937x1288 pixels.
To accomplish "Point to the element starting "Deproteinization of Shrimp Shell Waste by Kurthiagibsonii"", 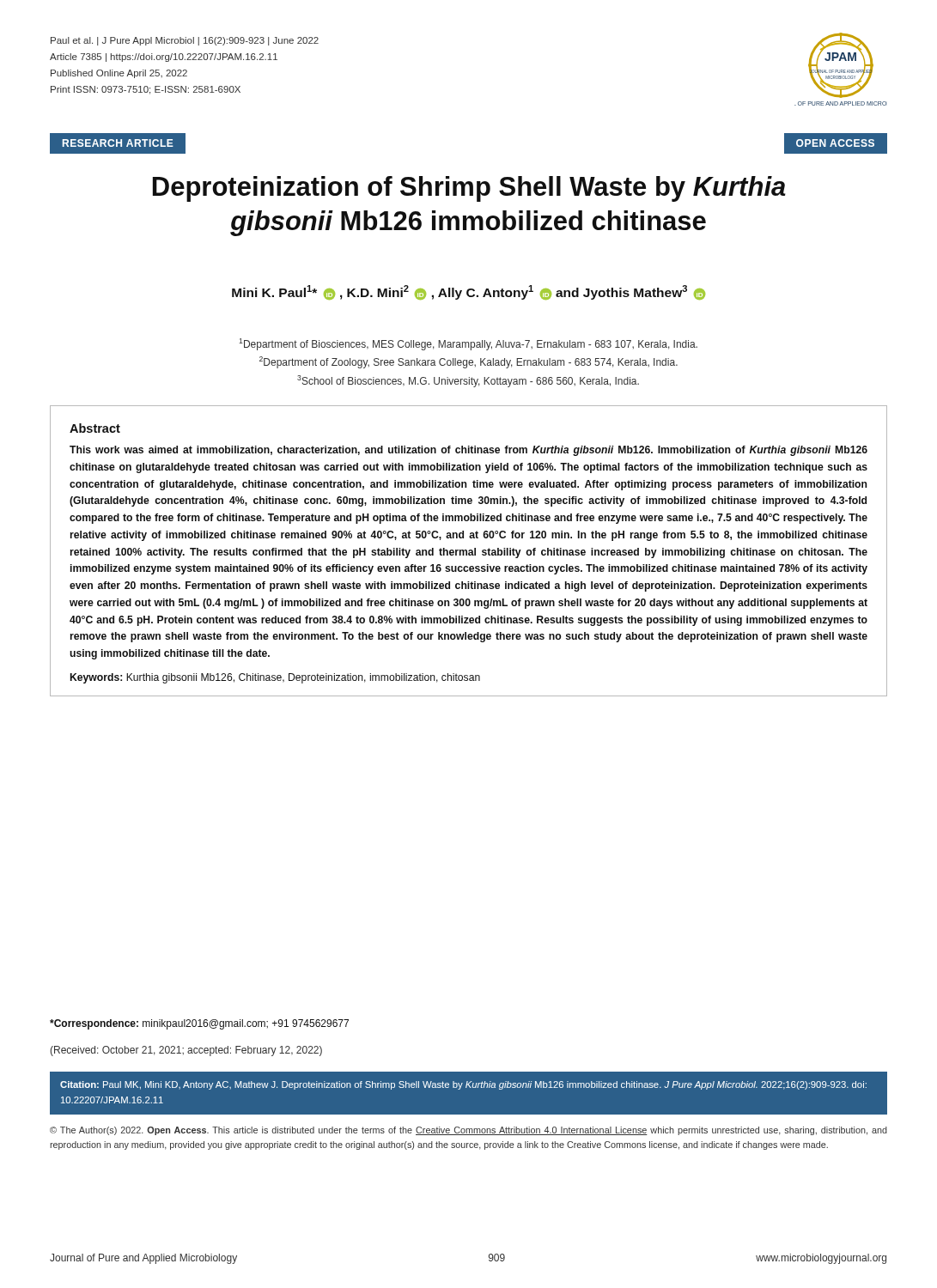I will click(x=468, y=205).
